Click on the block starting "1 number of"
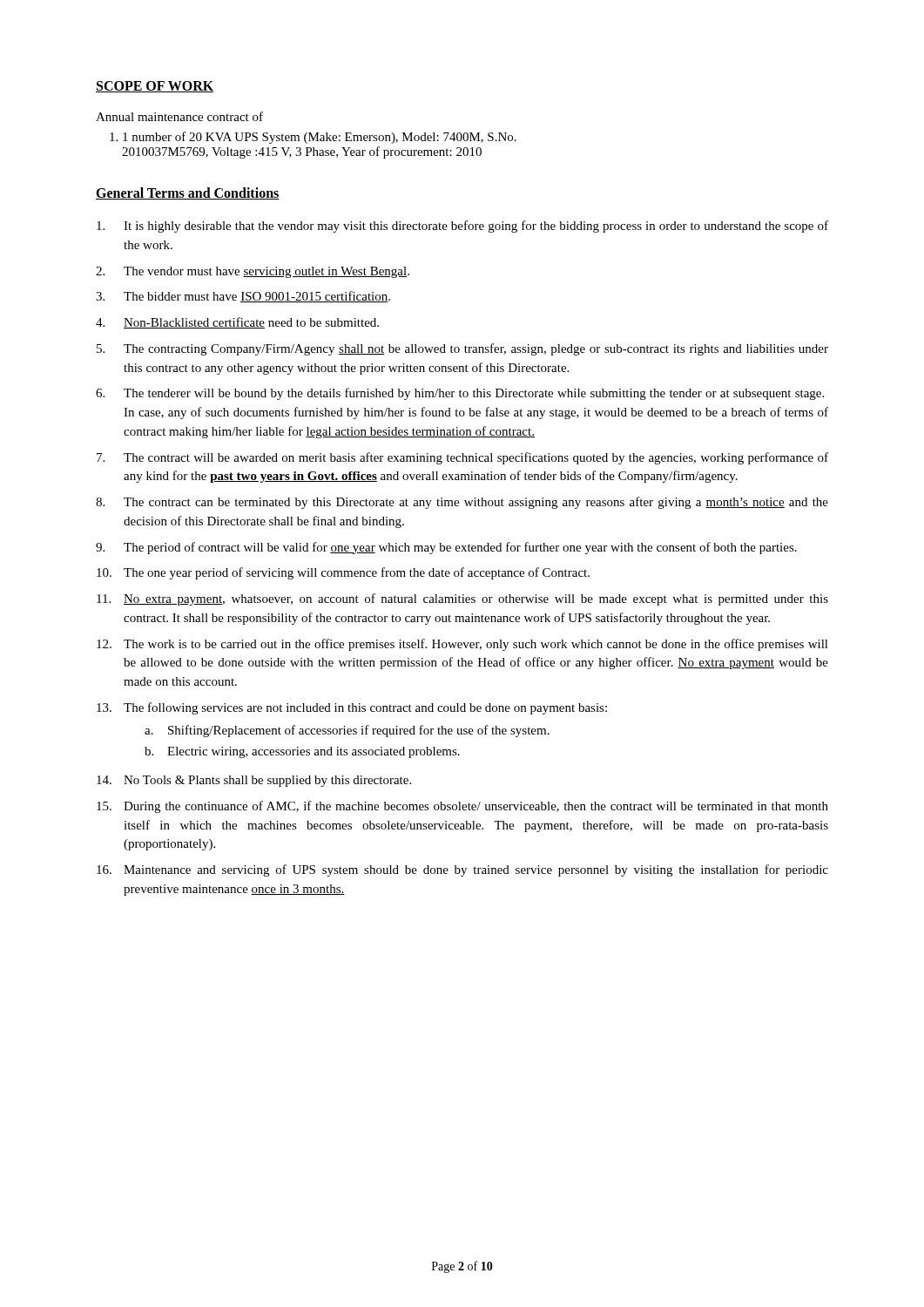Screen dimensions: 1307x924 [x=475, y=145]
